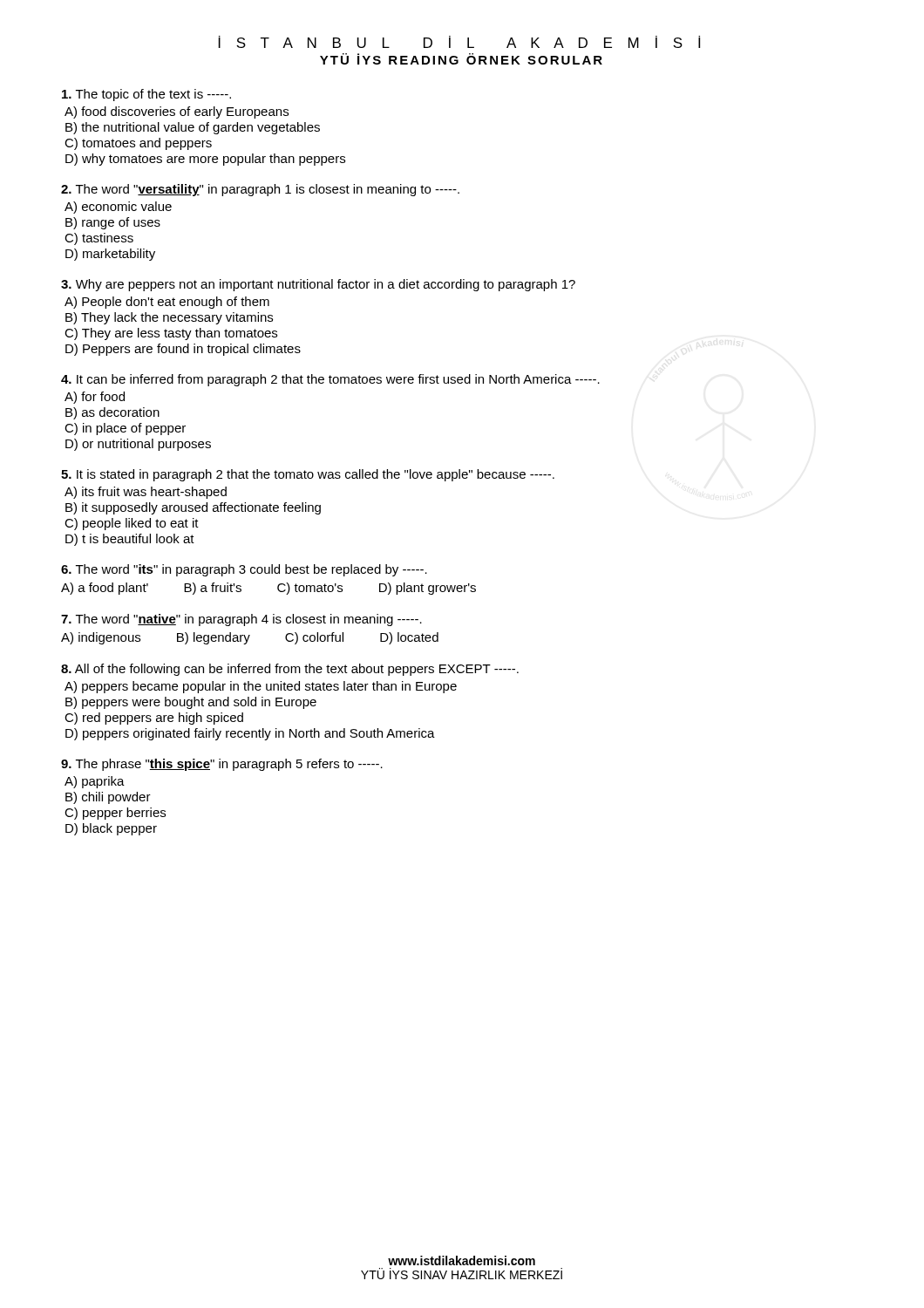This screenshot has width=924, height=1308.
Task: Where is the passage that starts "3. Why are peppers"?
Action: pyautogui.click(x=318, y=285)
